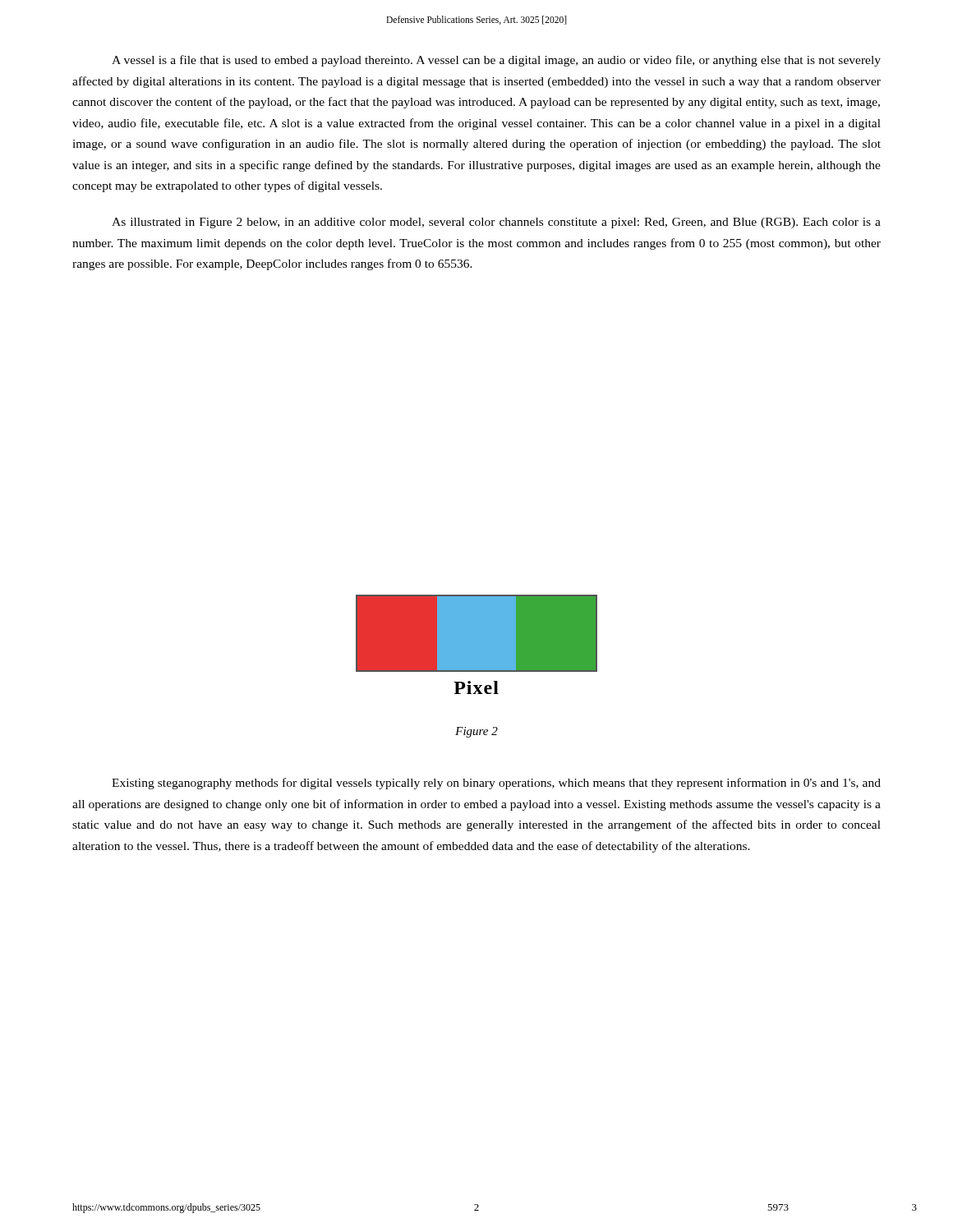Locate the text "Figure 2"
Screen dimensions: 1232x953
(x=476, y=731)
